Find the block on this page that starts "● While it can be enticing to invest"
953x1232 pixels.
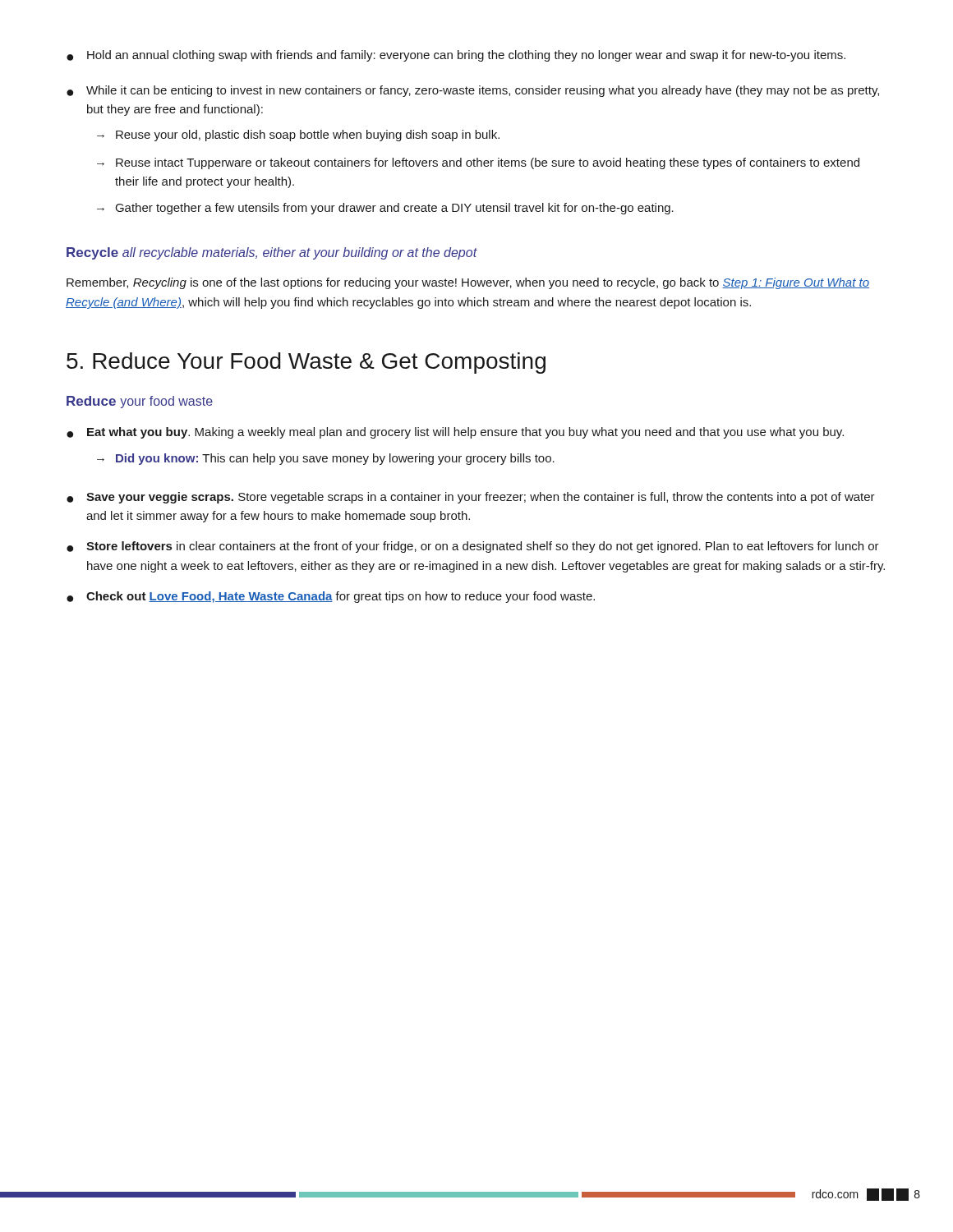tap(476, 153)
